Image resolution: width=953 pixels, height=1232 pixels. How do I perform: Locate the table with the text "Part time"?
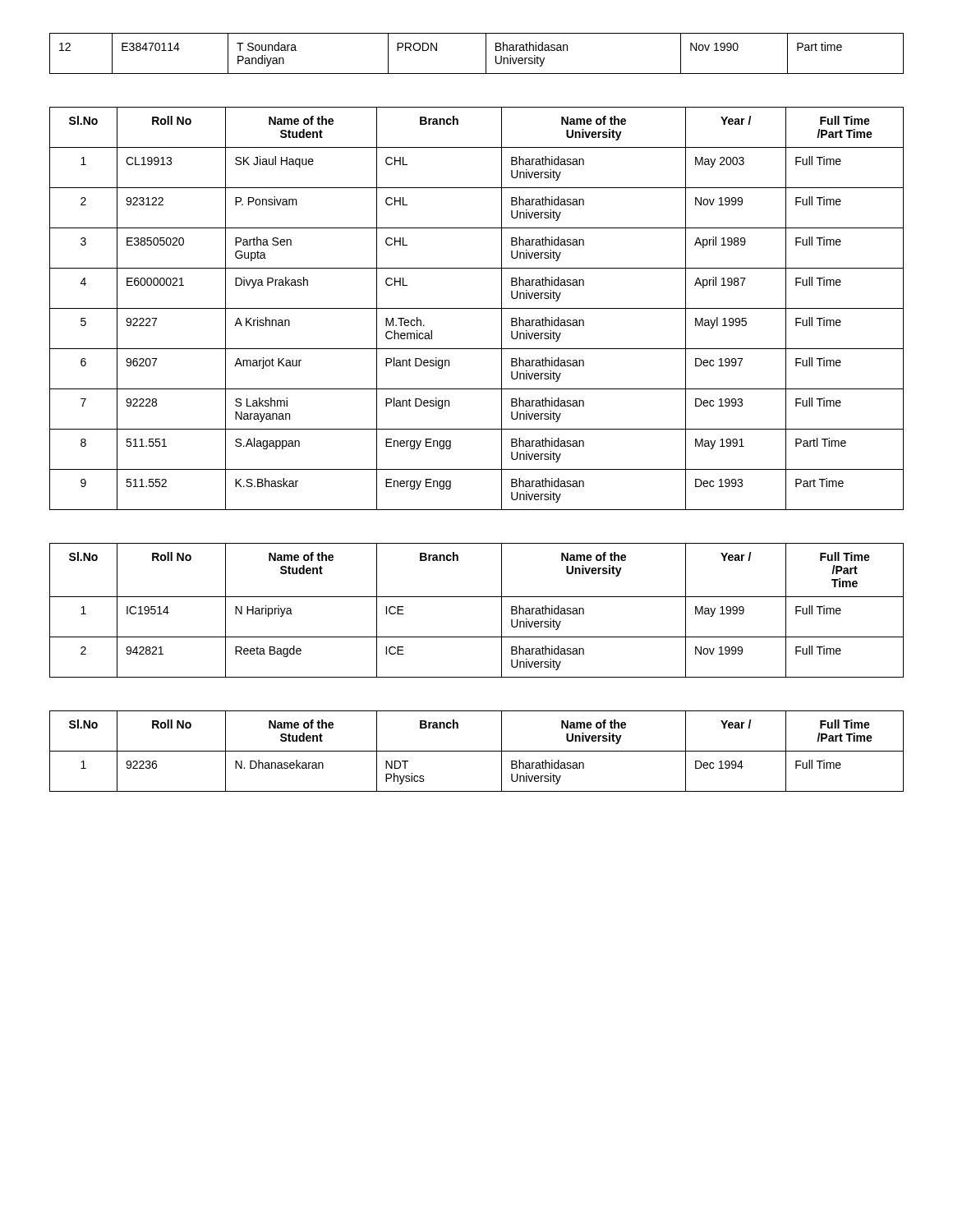(x=476, y=53)
